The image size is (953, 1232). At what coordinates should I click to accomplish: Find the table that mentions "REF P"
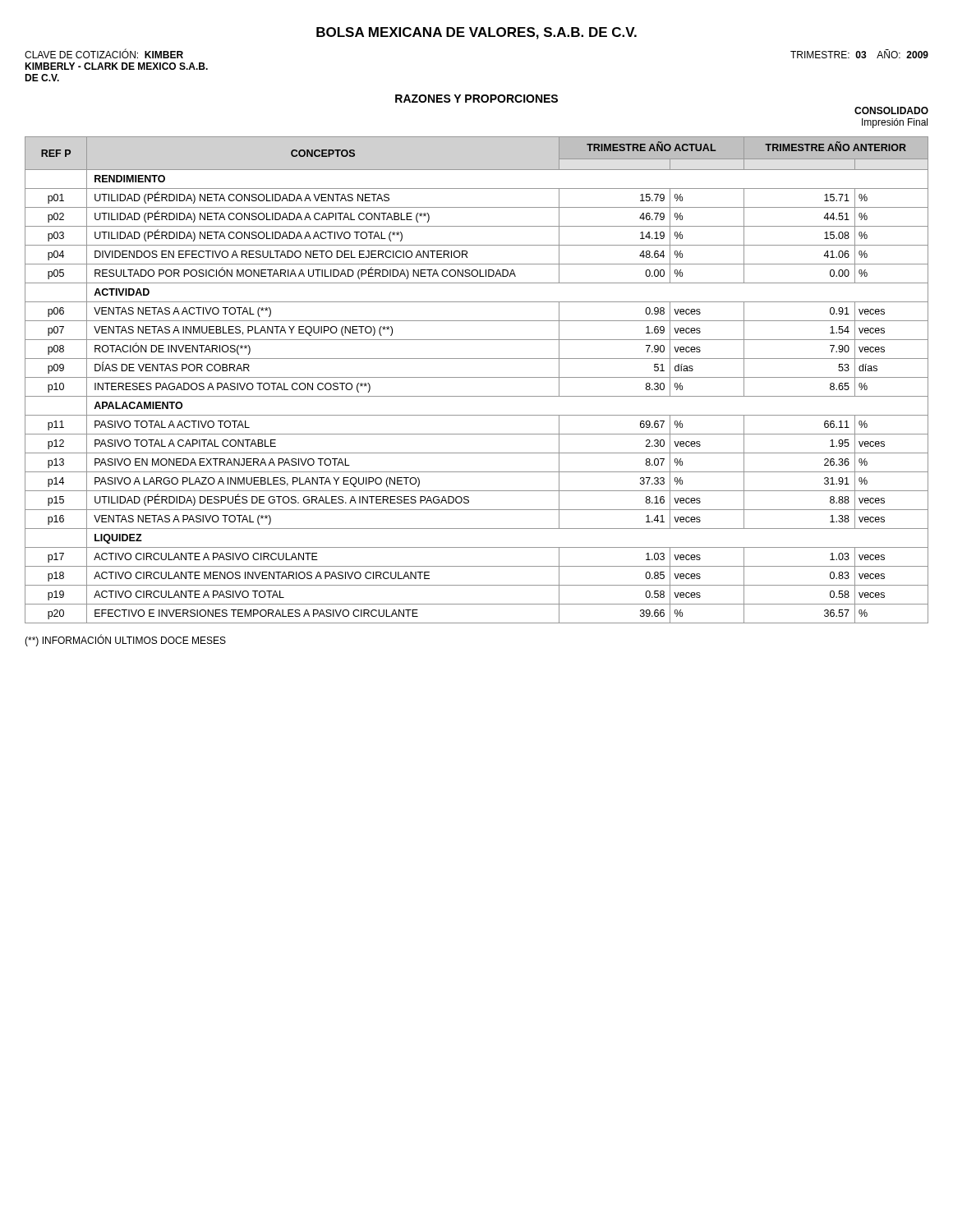476,380
